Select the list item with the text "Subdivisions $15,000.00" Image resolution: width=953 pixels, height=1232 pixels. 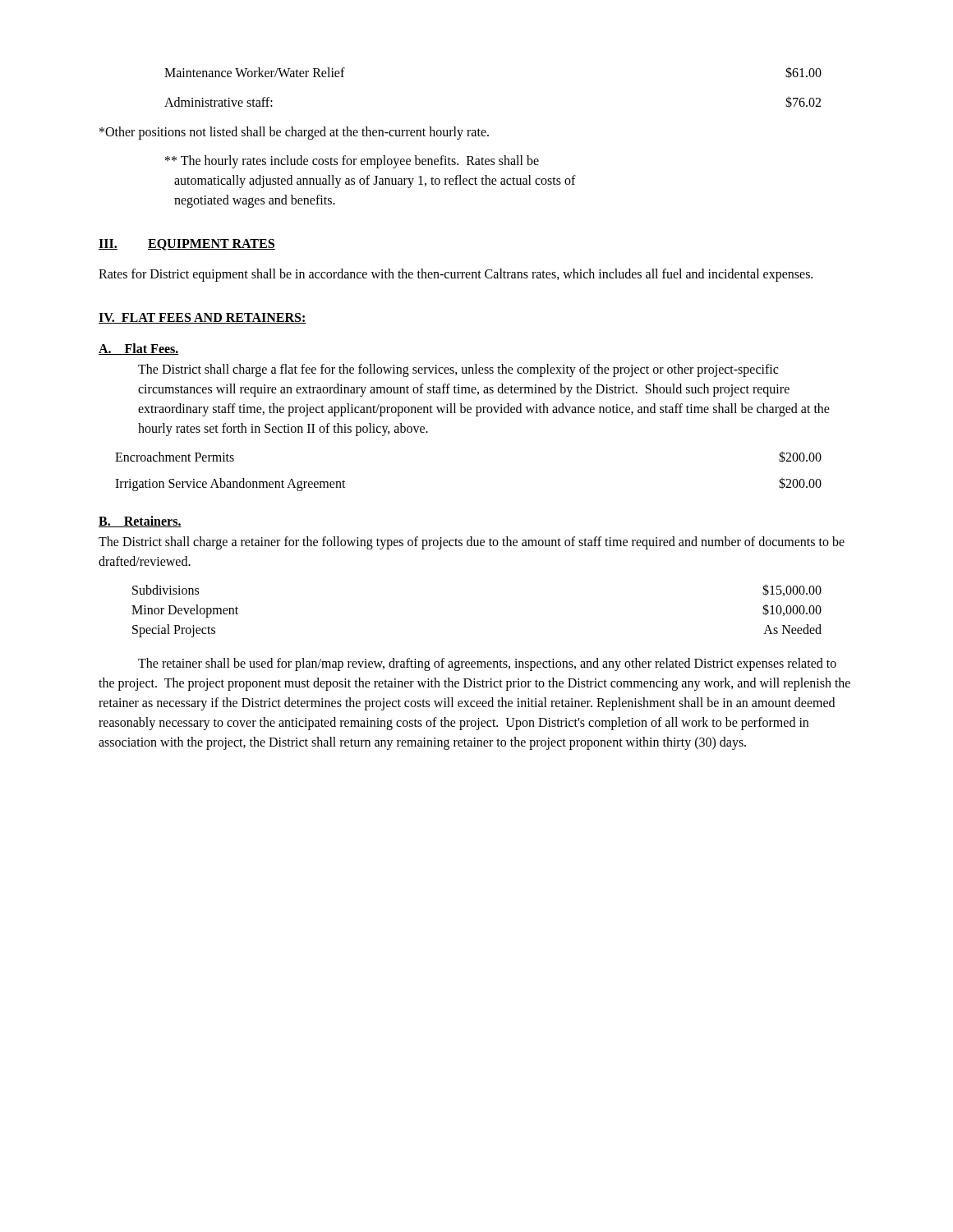(x=160, y=590)
